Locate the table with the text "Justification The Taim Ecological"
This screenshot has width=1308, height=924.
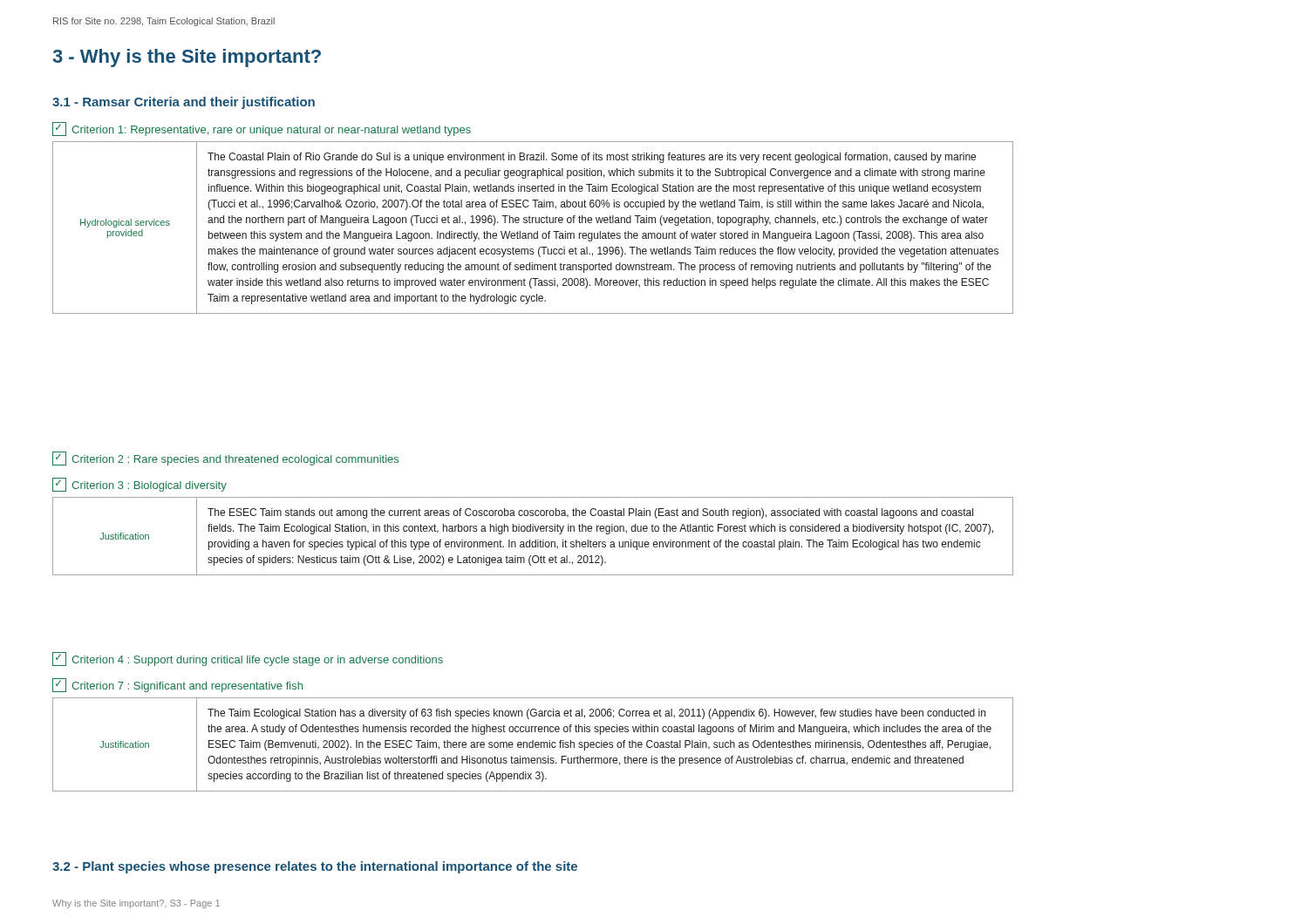pyautogui.click(x=533, y=744)
